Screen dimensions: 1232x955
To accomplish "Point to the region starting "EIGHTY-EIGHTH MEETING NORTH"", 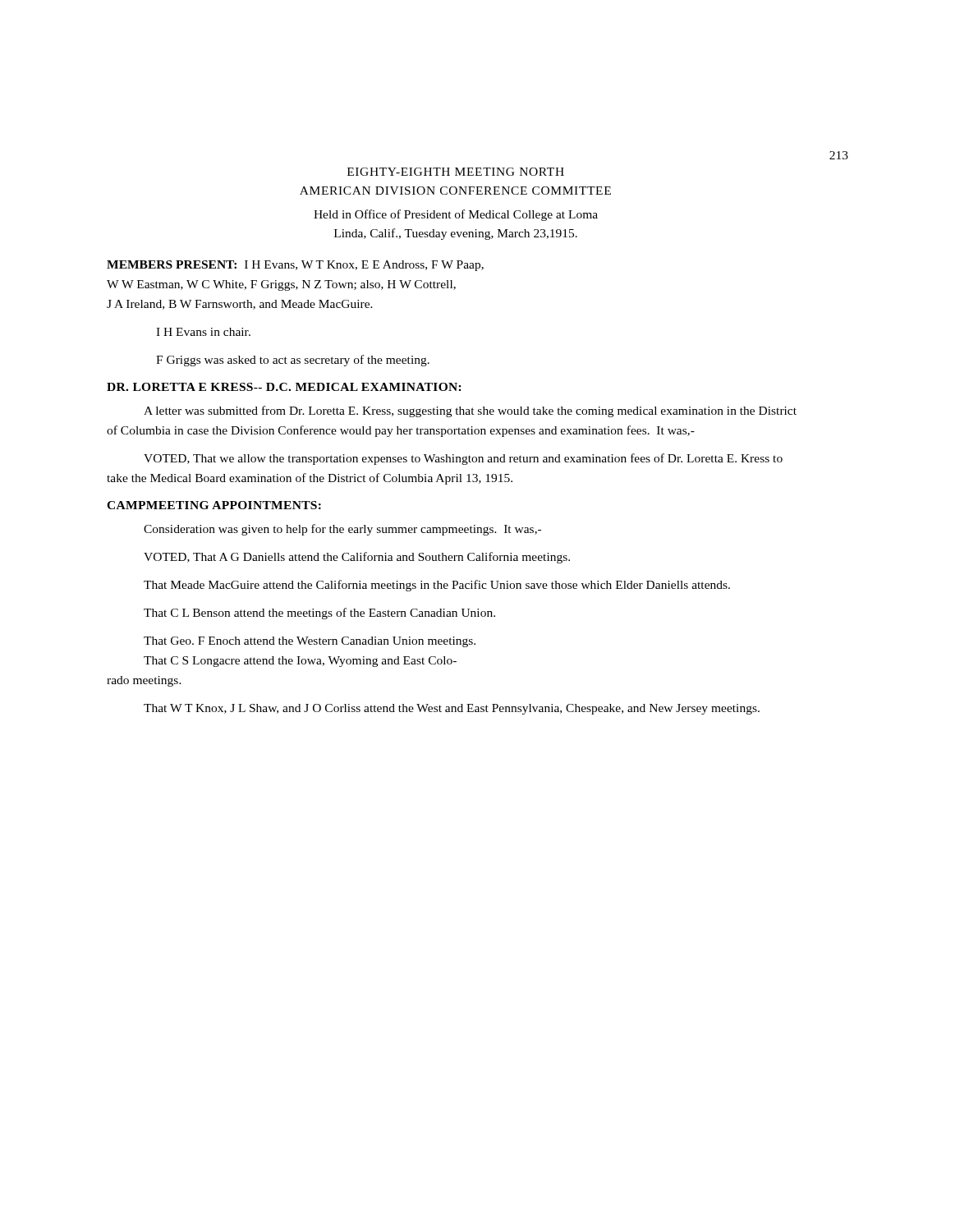I will click(x=456, y=171).
